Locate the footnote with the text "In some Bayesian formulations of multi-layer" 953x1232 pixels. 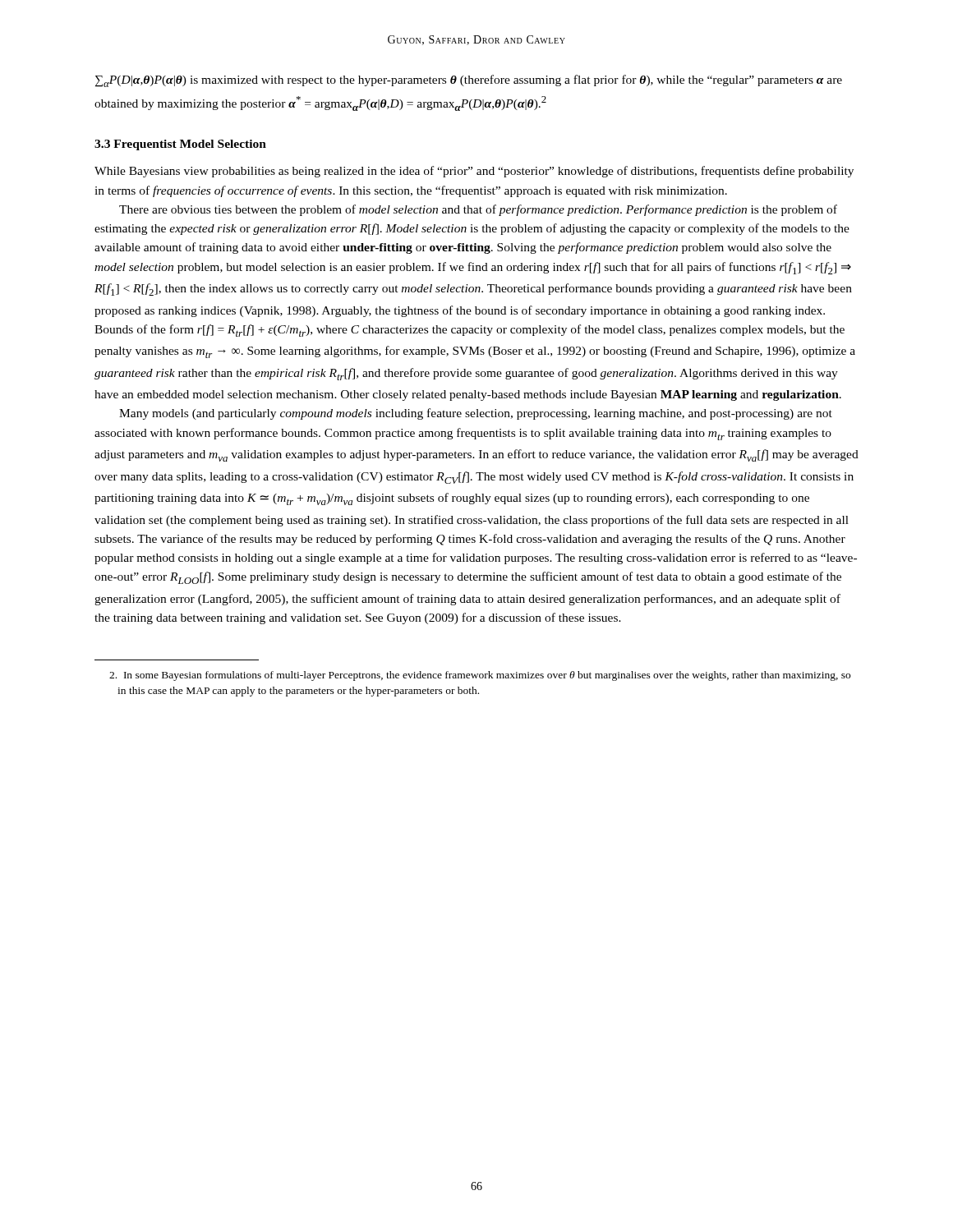480,683
